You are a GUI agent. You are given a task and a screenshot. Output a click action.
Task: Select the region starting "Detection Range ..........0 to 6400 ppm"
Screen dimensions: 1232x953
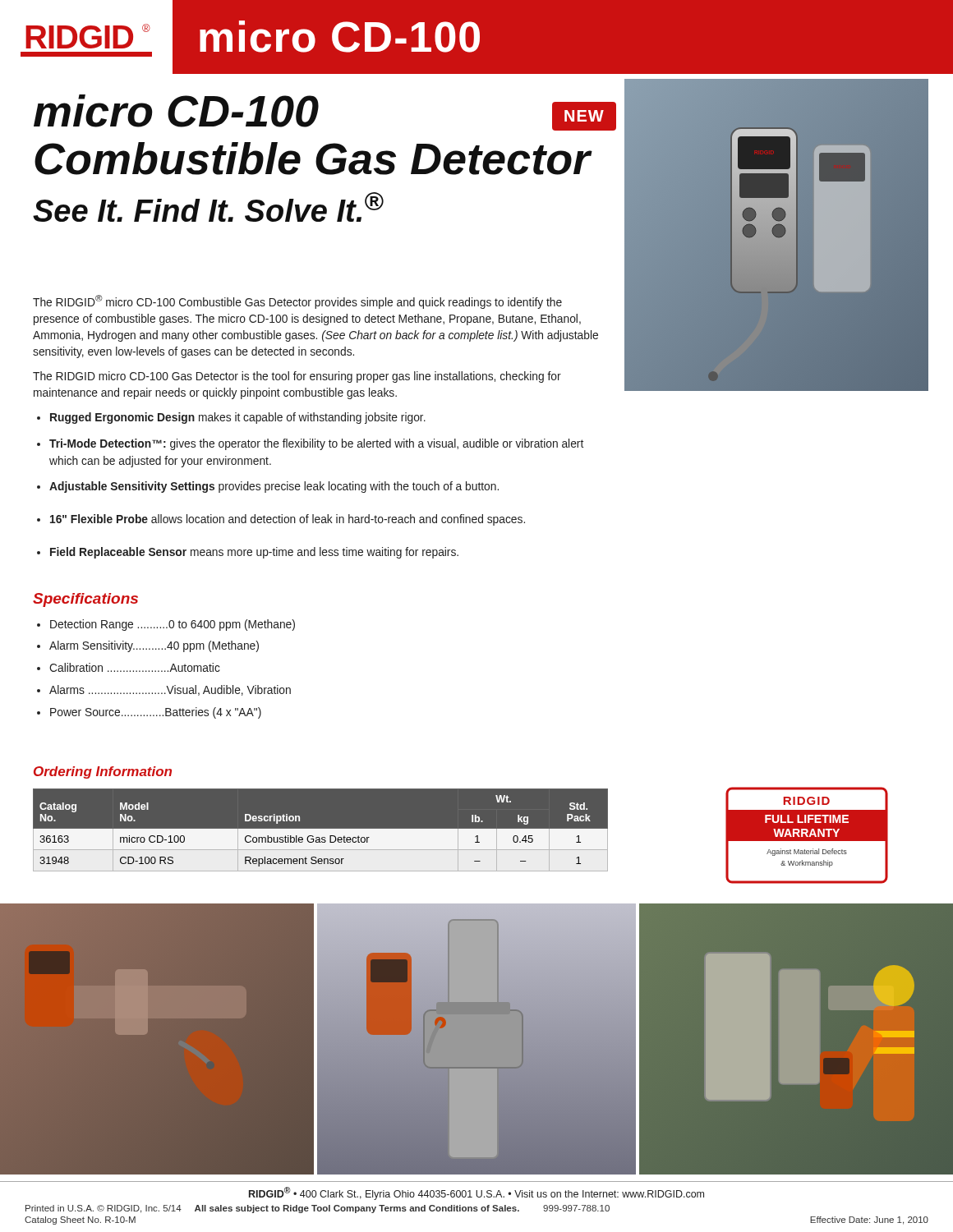click(166, 625)
